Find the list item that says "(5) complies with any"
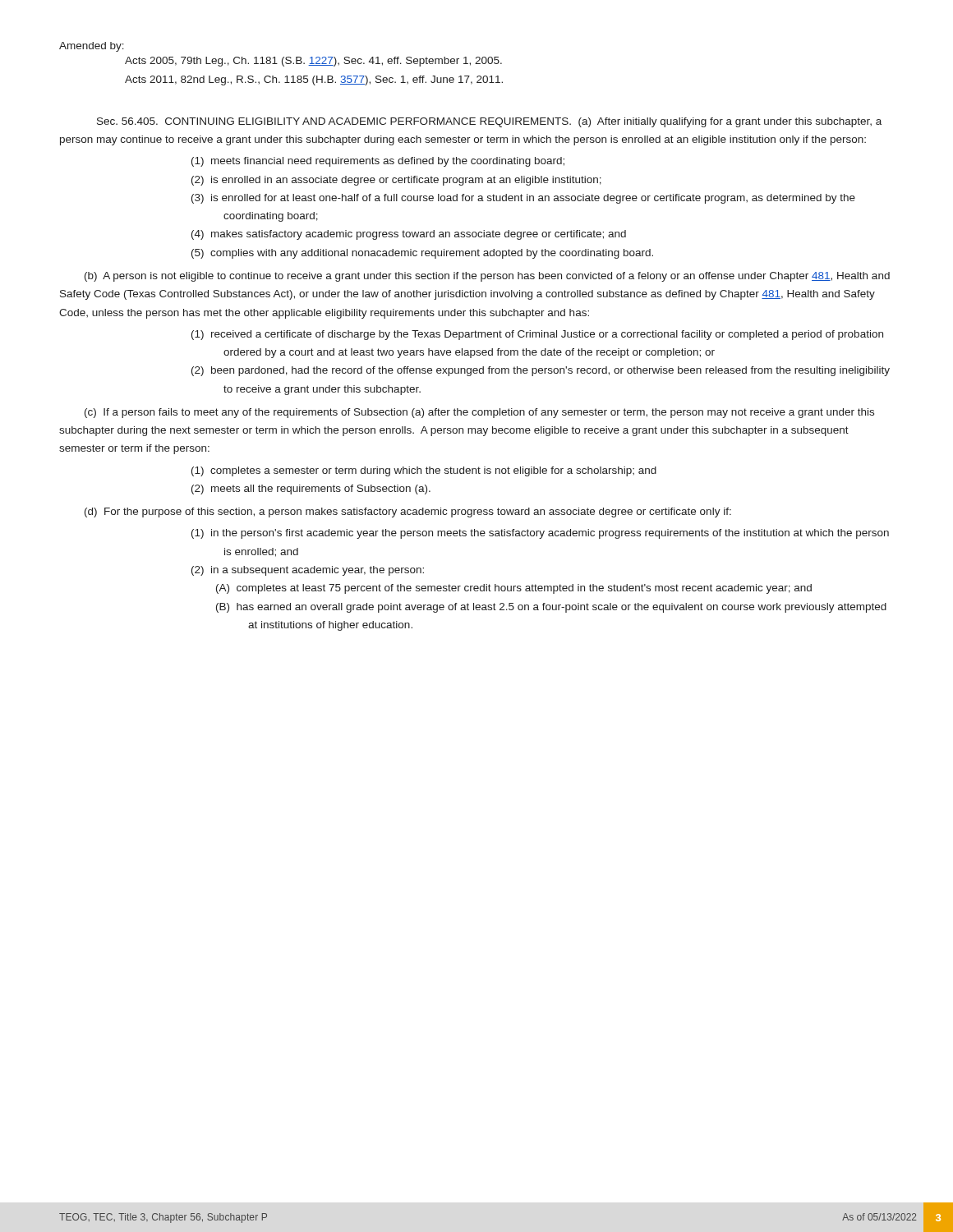Screen dimensions: 1232x953 pos(542,253)
